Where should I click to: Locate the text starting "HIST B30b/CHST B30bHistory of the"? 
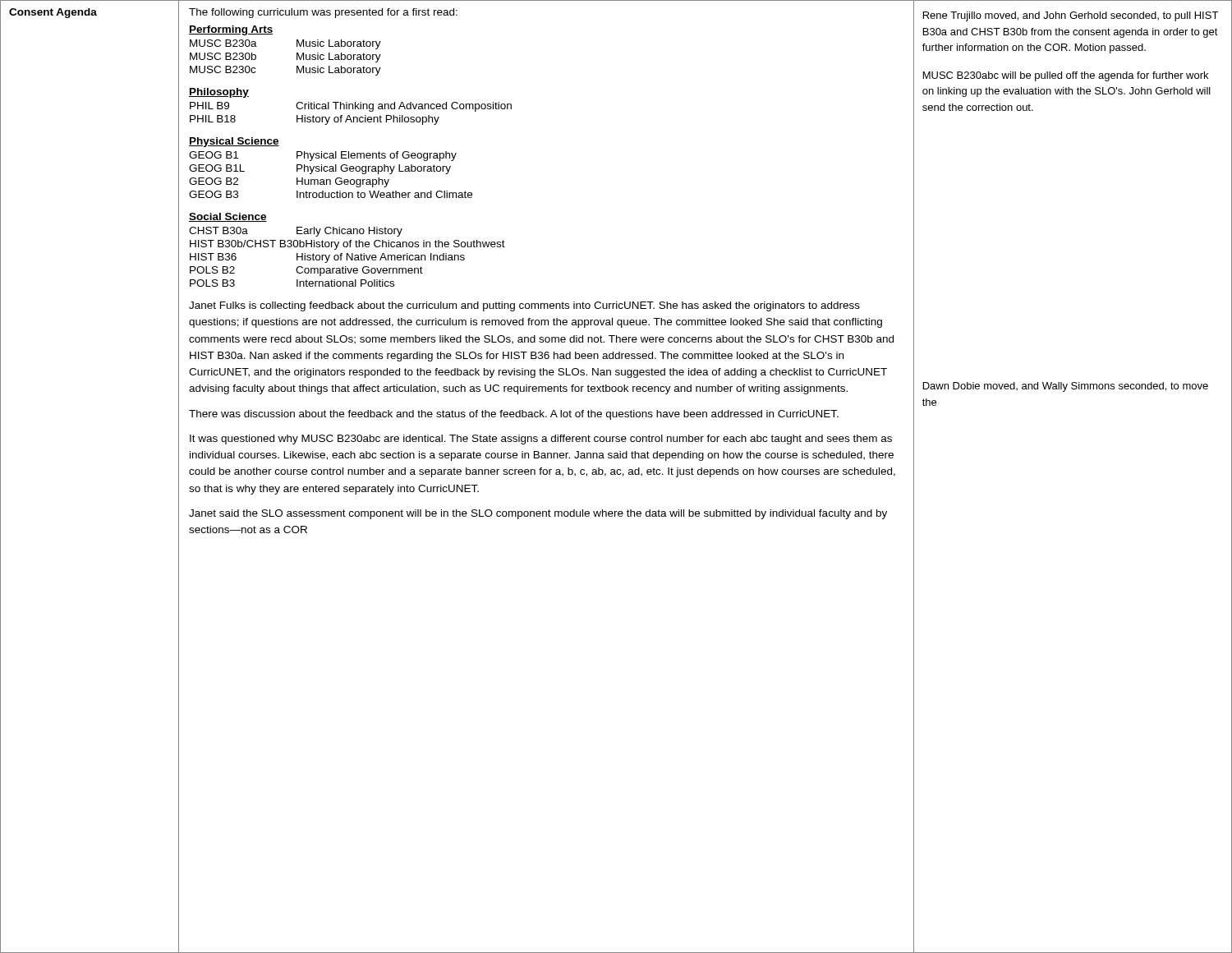click(x=347, y=244)
